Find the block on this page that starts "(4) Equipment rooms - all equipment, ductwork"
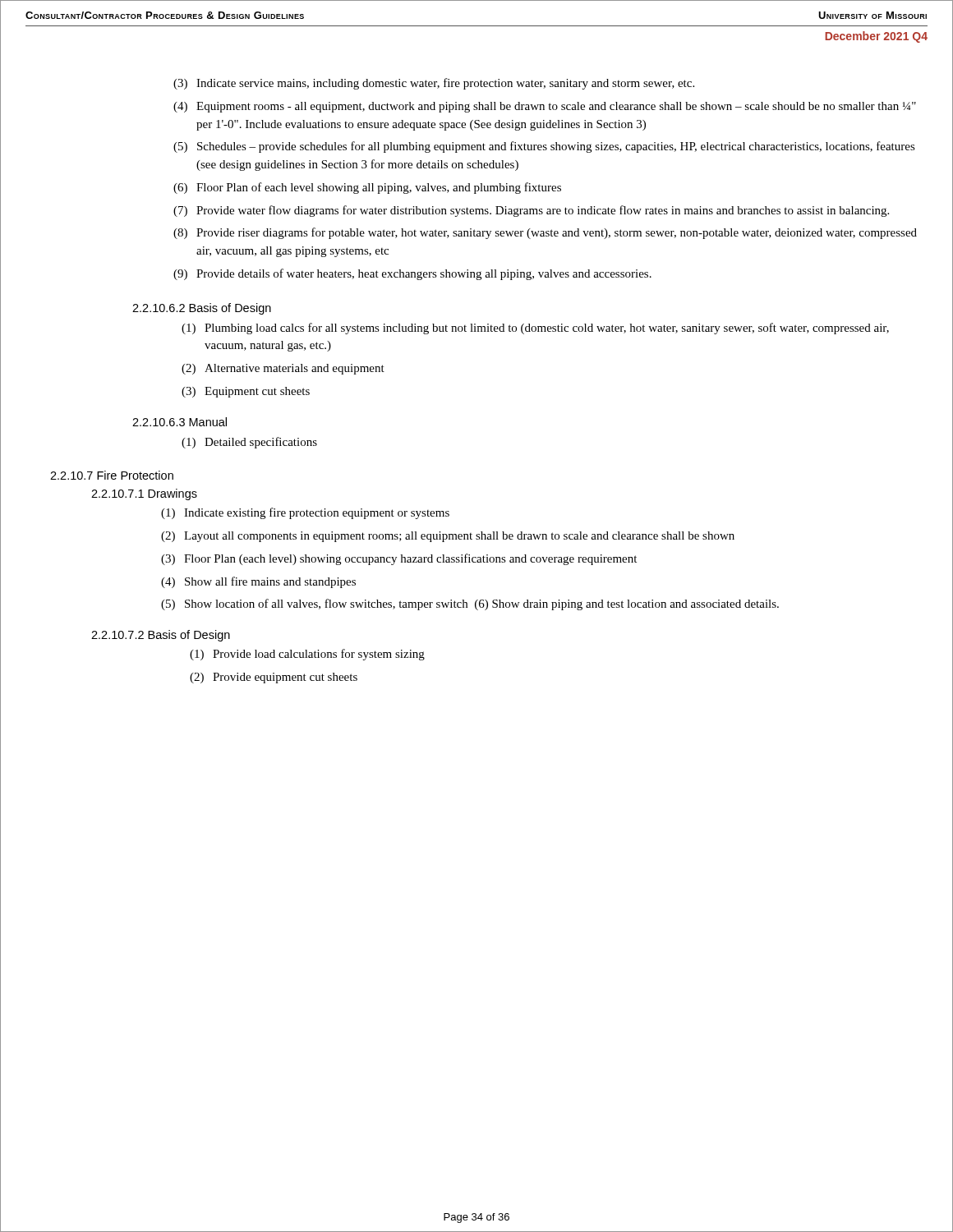The image size is (953, 1232). pyautogui.click(x=550, y=115)
